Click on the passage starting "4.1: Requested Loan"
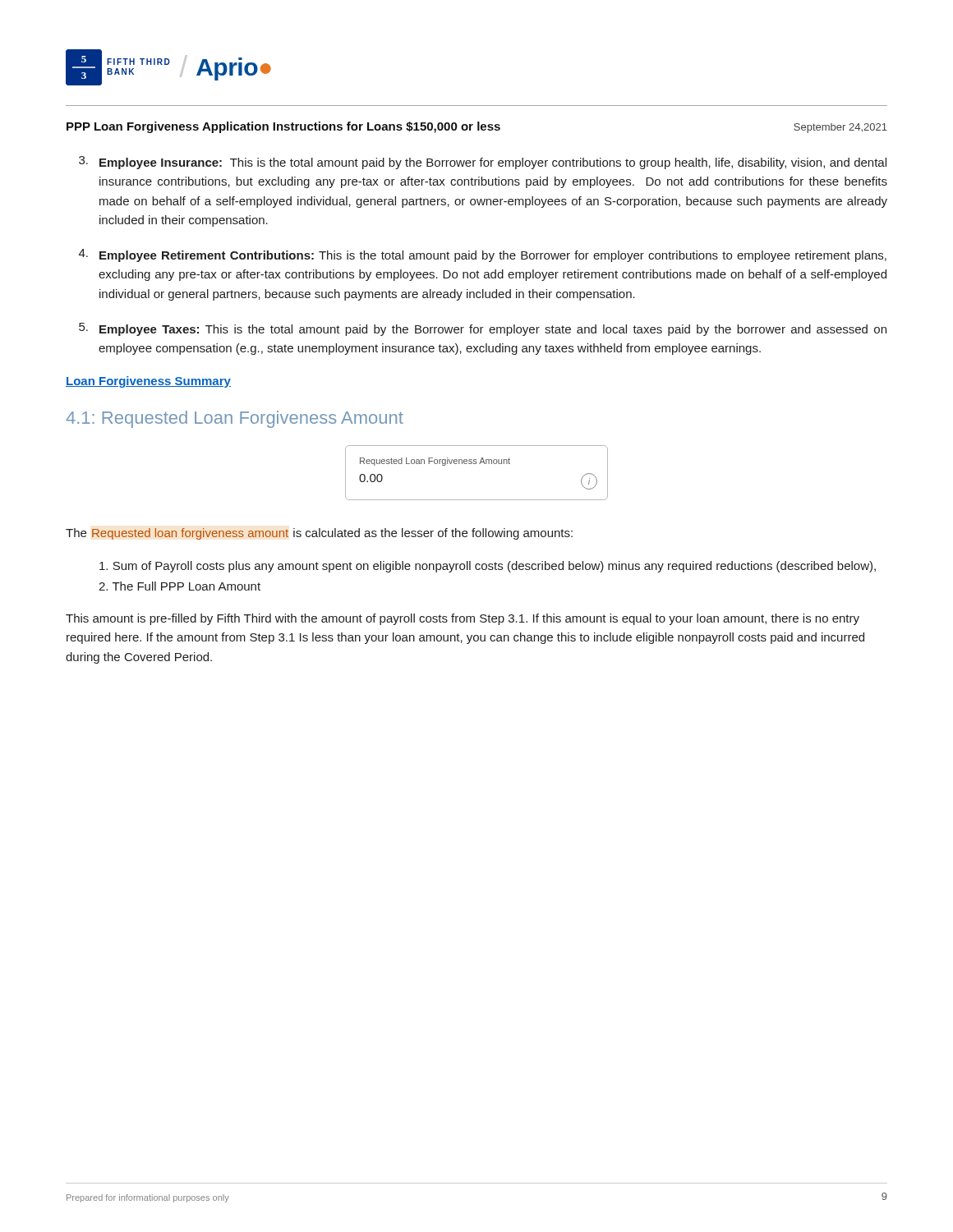This screenshot has height=1232, width=953. tap(235, 419)
